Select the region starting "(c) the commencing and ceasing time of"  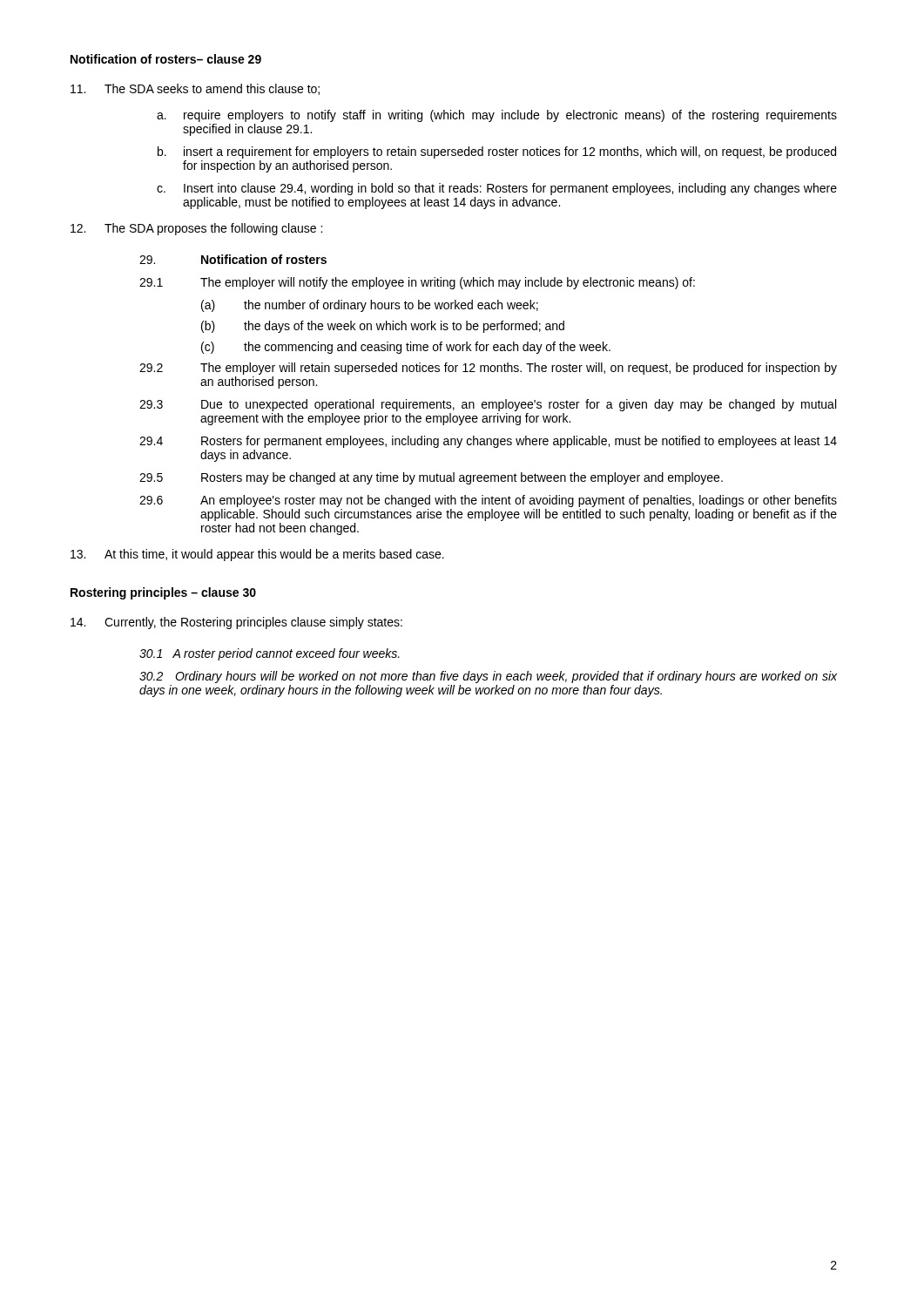tap(519, 347)
